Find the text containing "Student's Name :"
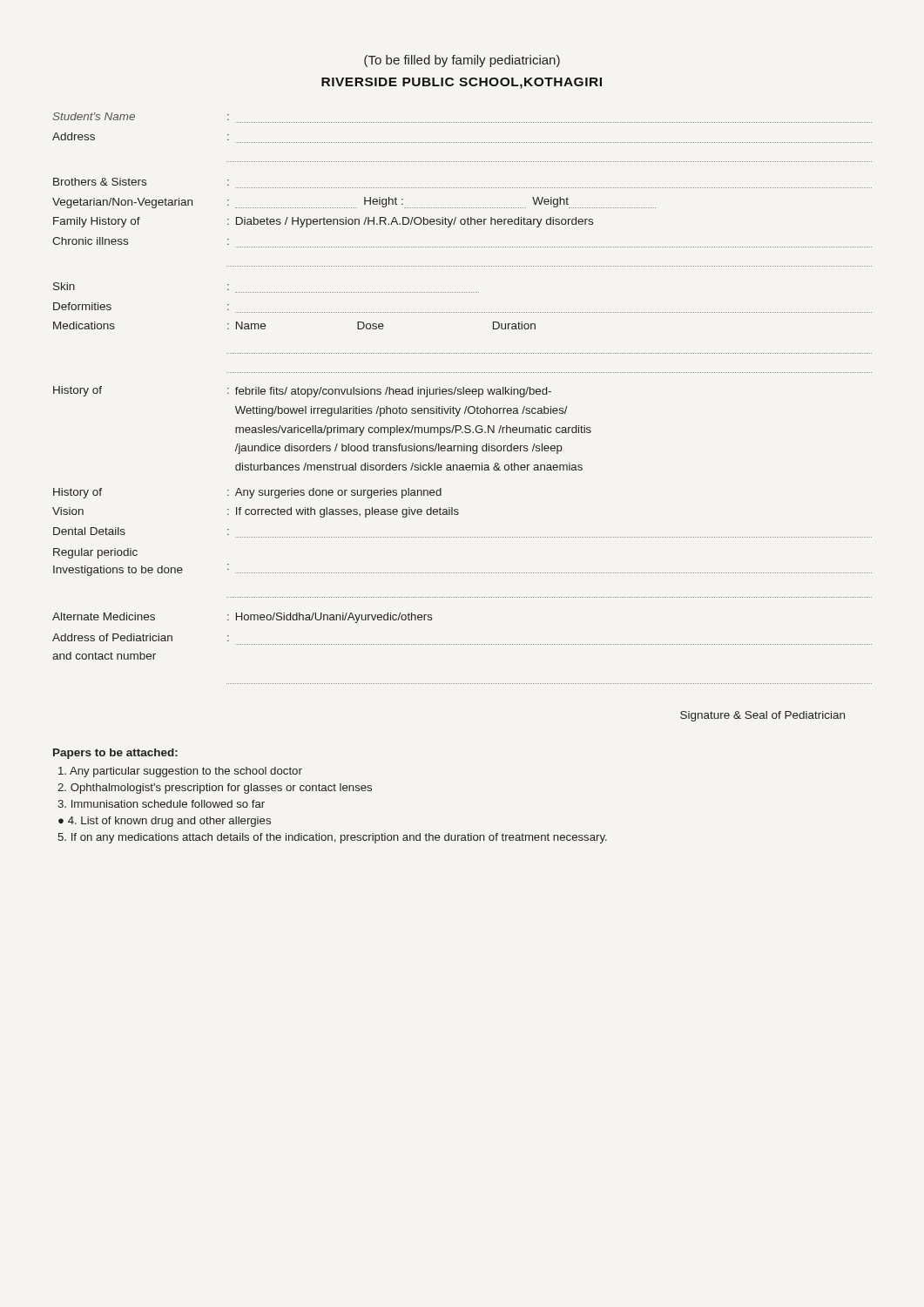The height and width of the screenshot is (1307, 924). tap(462, 116)
